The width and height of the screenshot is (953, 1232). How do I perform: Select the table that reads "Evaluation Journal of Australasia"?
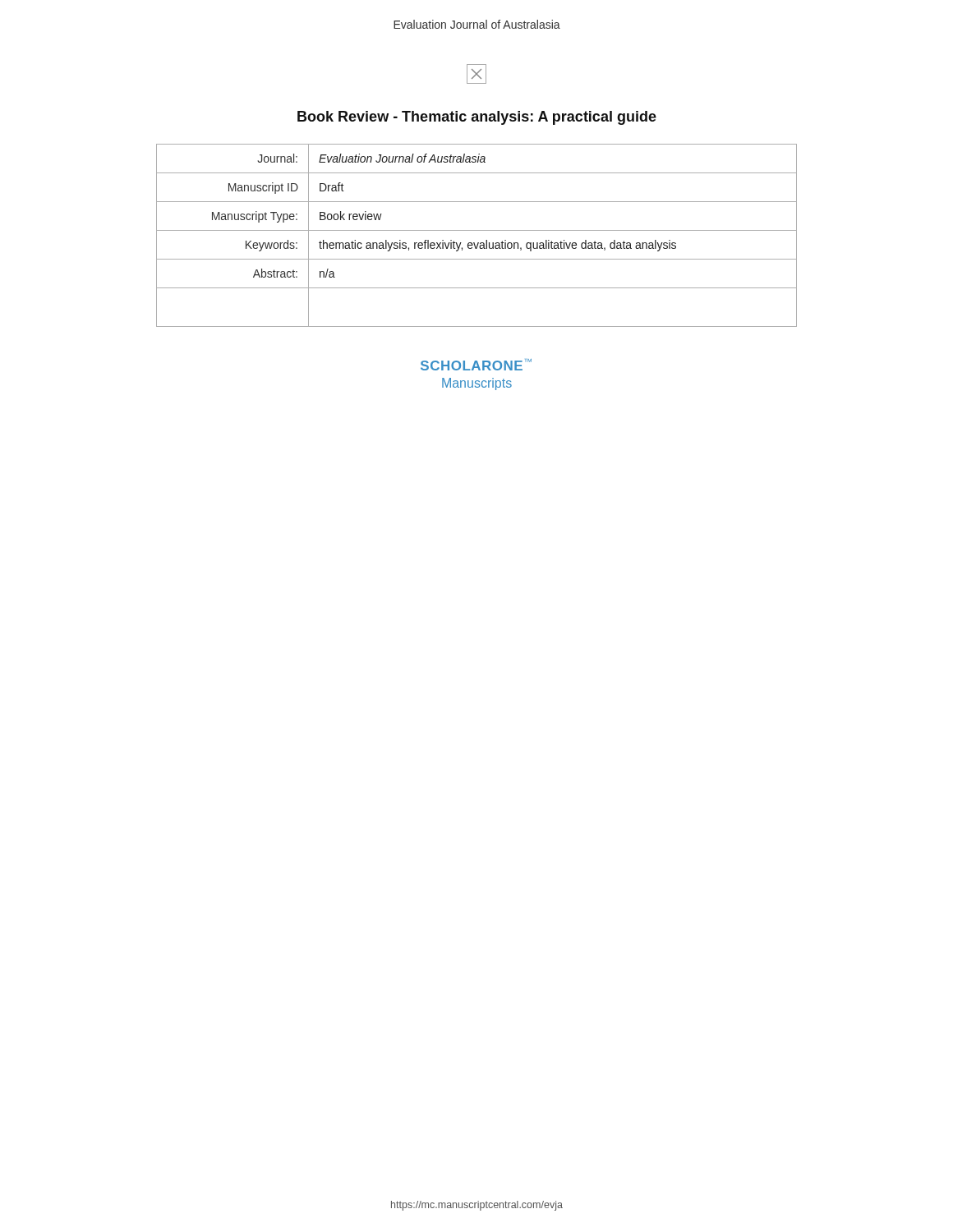click(476, 235)
